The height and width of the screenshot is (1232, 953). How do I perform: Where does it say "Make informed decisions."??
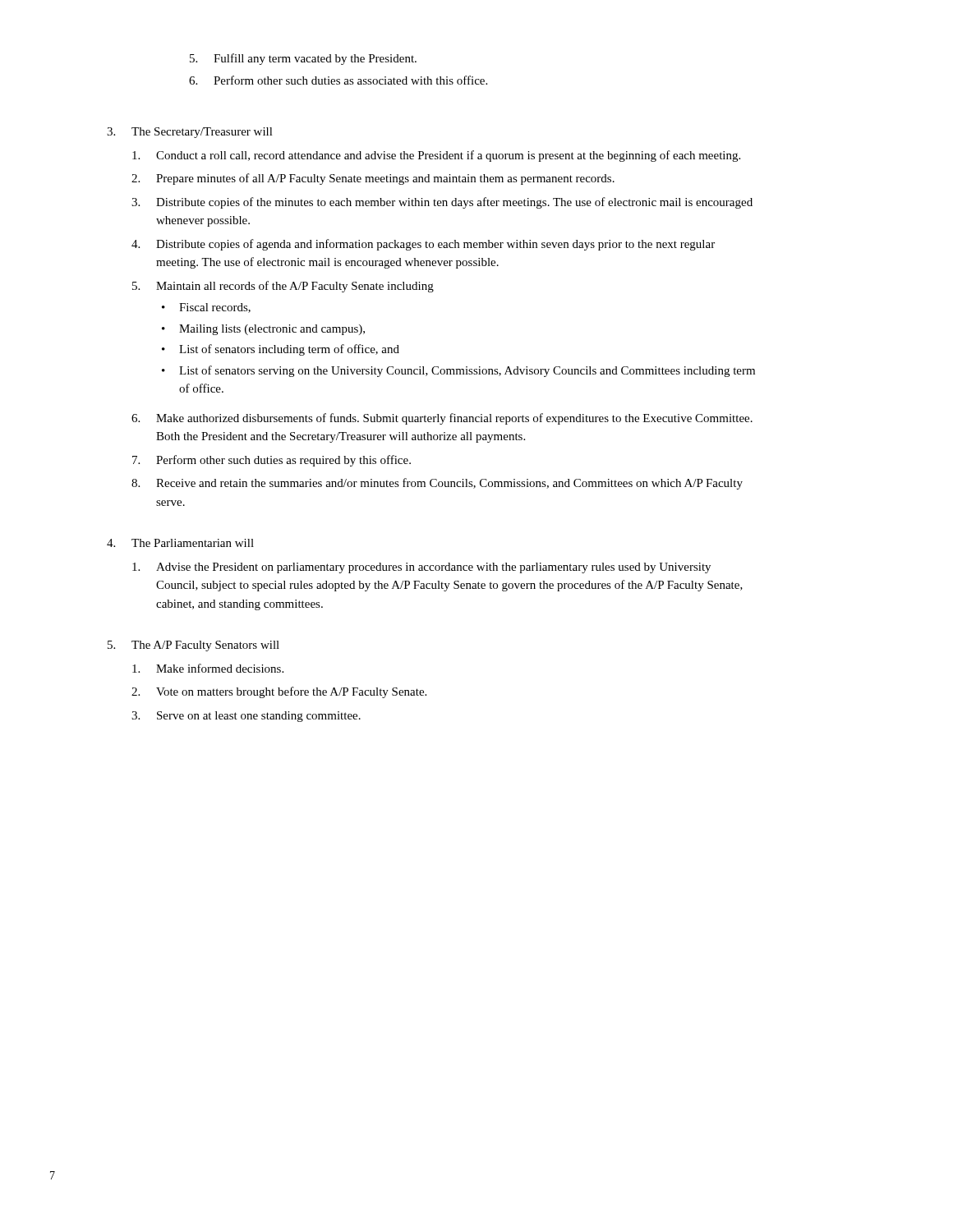click(x=208, y=668)
